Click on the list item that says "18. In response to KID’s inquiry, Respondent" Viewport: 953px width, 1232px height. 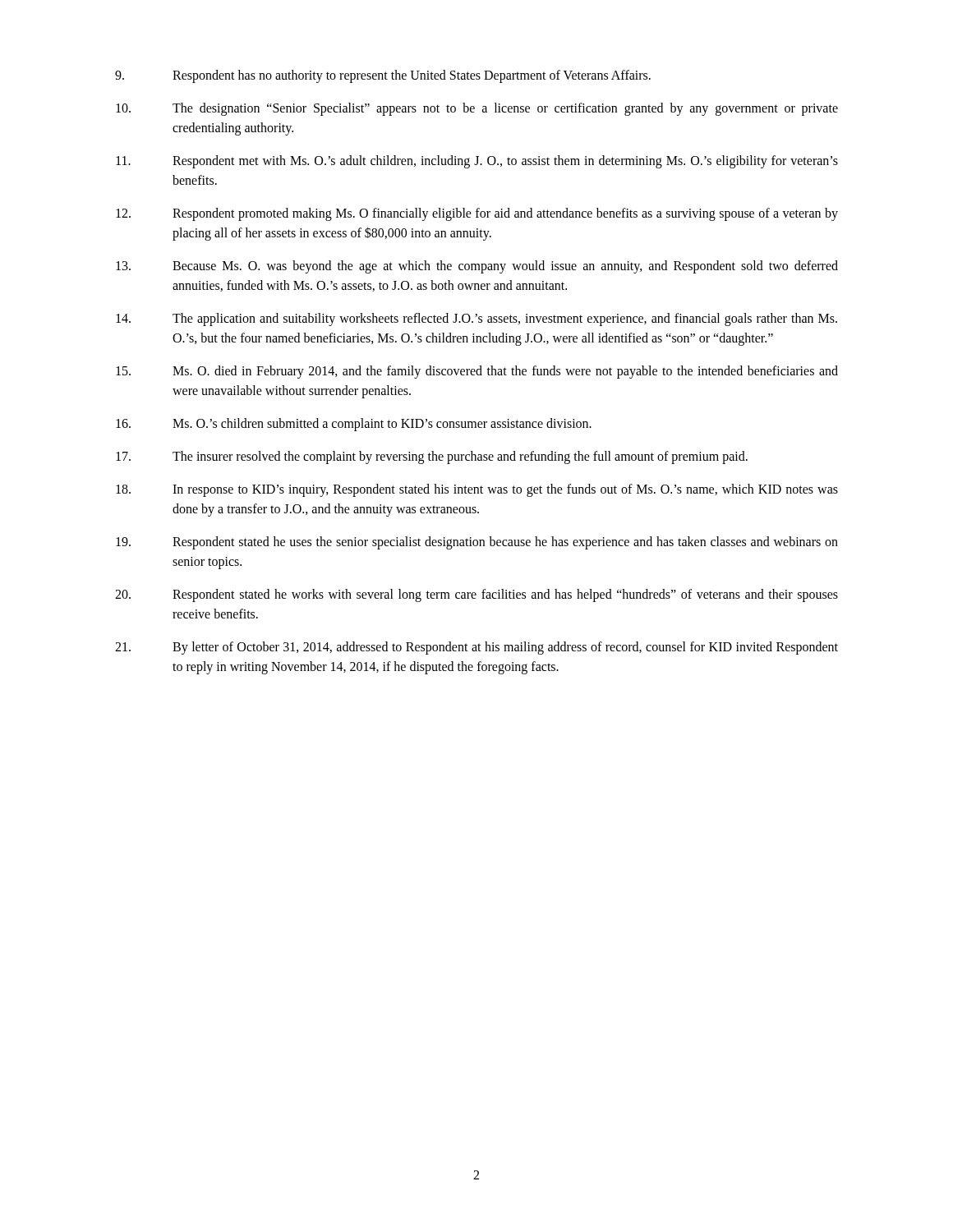pos(476,499)
